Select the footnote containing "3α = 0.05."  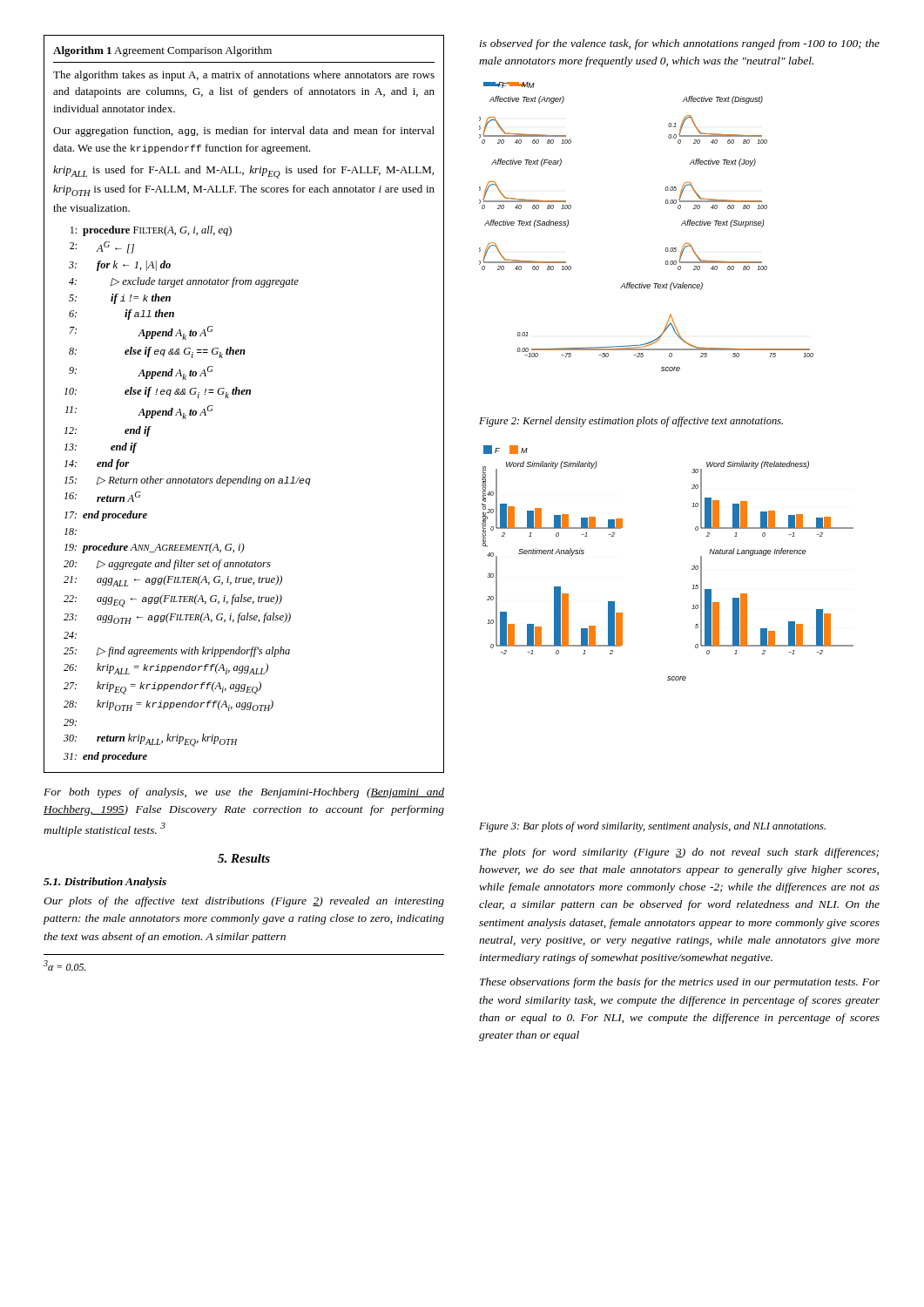click(x=65, y=966)
